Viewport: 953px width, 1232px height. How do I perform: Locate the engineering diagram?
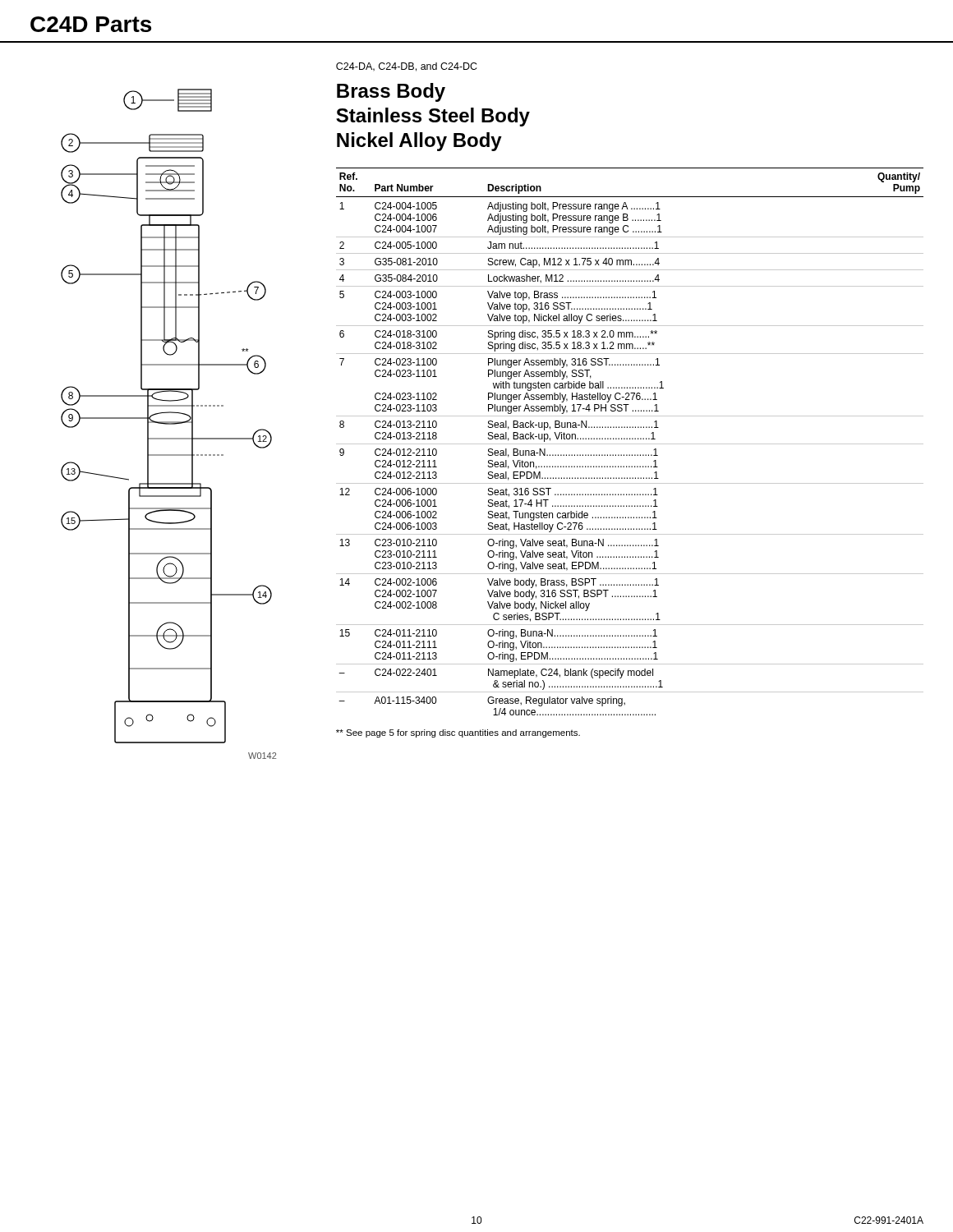pyautogui.click(x=174, y=513)
